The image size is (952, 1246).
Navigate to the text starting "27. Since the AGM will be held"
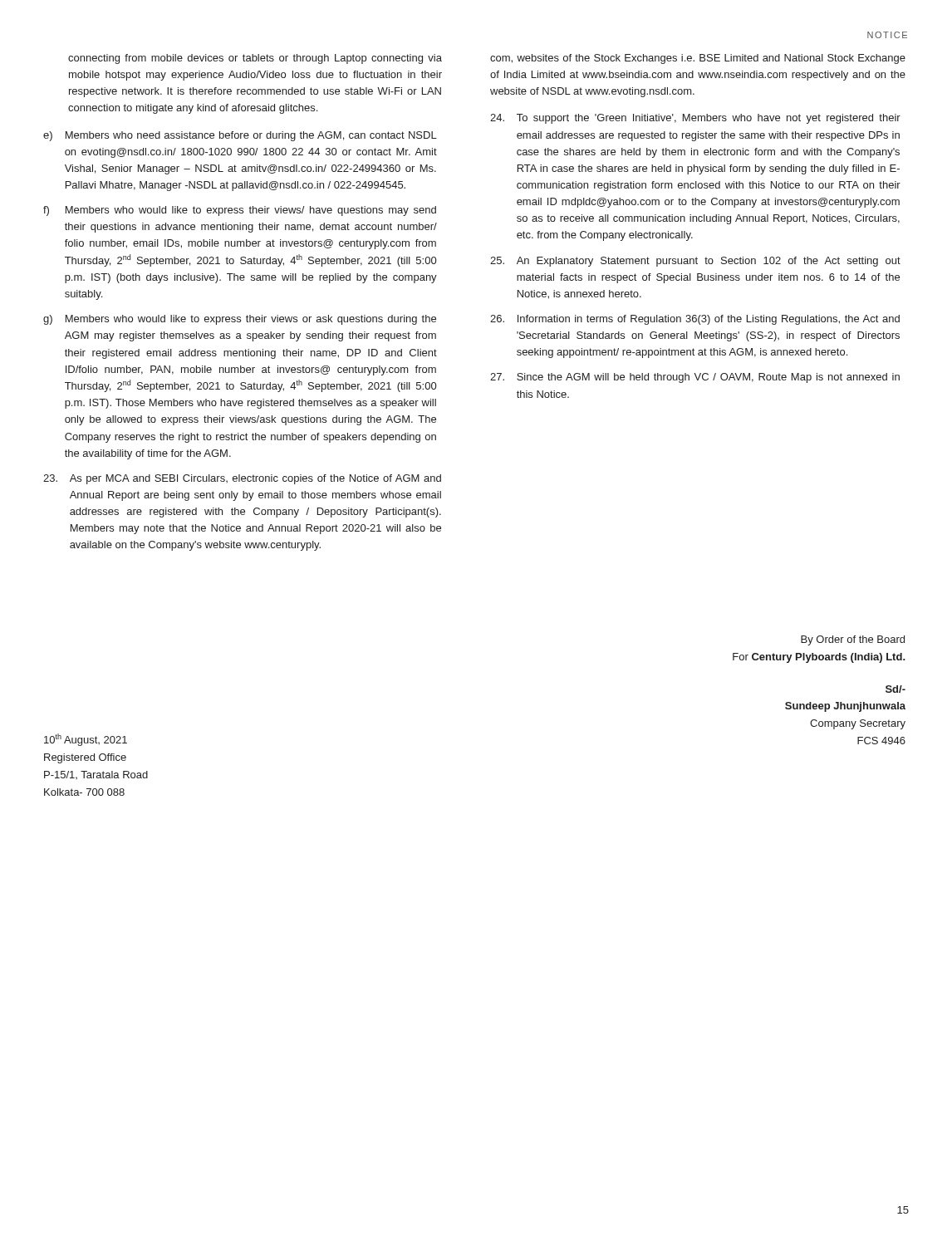click(695, 386)
